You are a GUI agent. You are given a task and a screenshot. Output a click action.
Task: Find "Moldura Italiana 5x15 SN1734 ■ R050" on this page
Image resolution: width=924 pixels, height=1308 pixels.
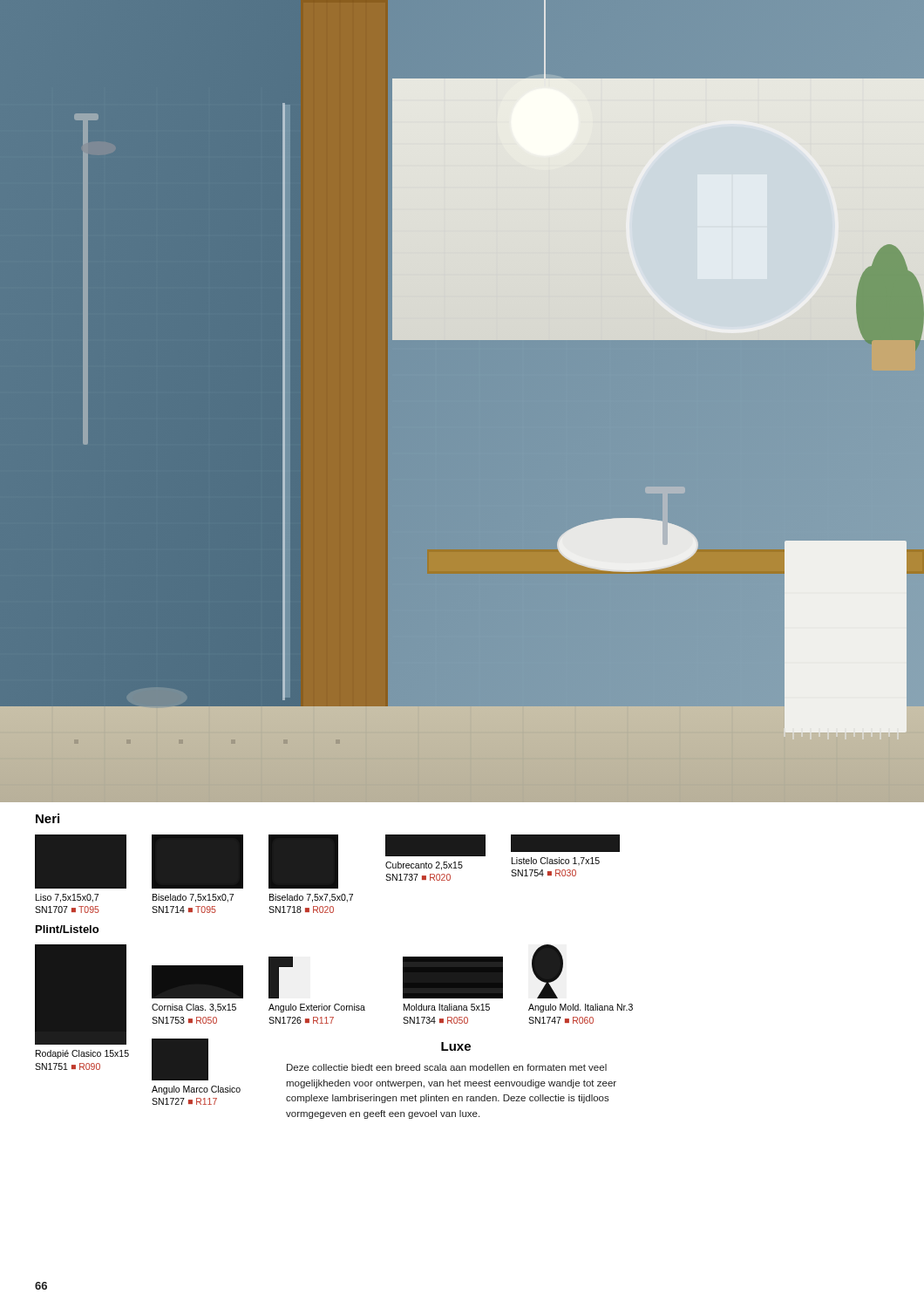click(x=446, y=1014)
